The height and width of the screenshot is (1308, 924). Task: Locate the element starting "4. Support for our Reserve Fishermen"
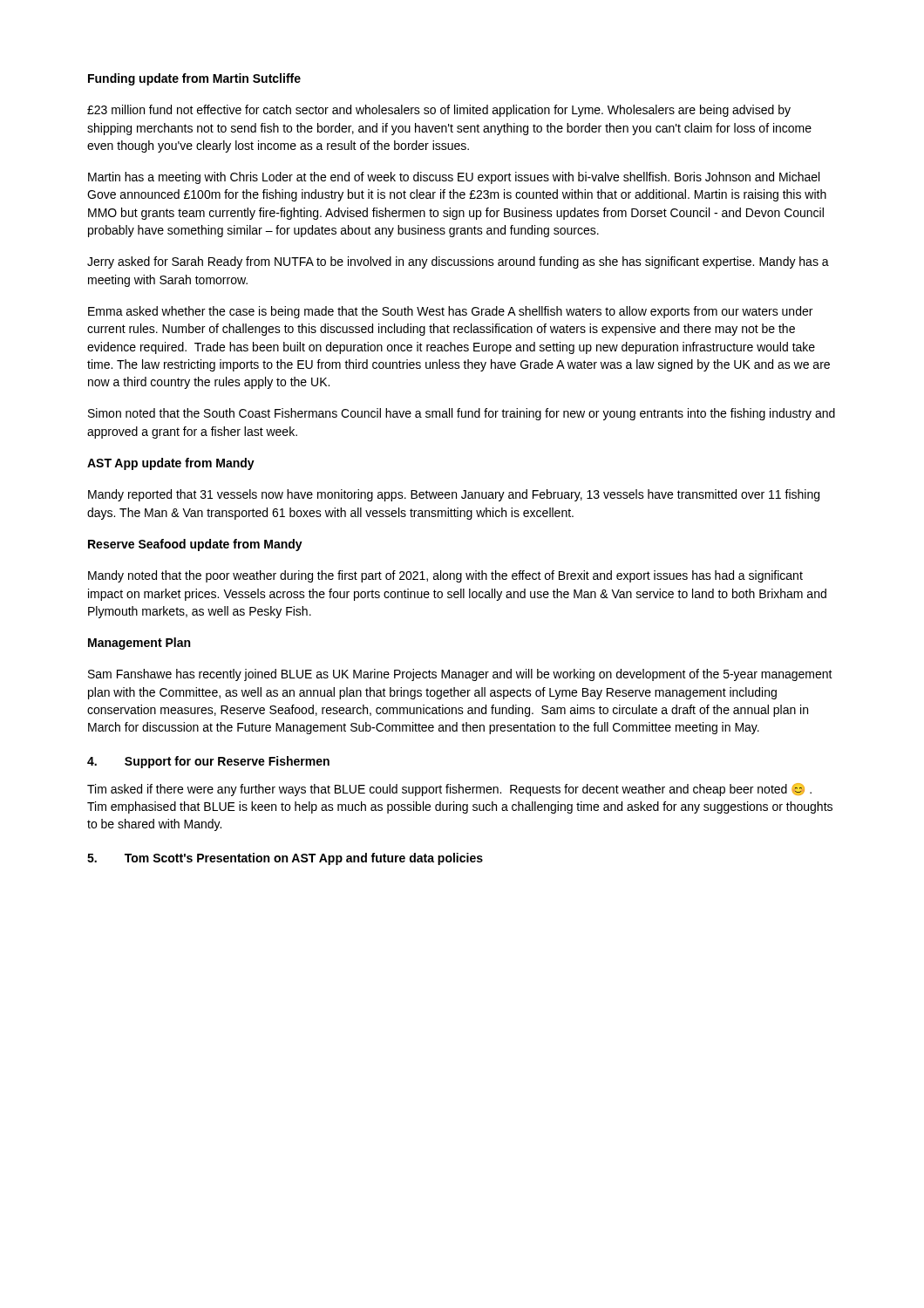(209, 761)
